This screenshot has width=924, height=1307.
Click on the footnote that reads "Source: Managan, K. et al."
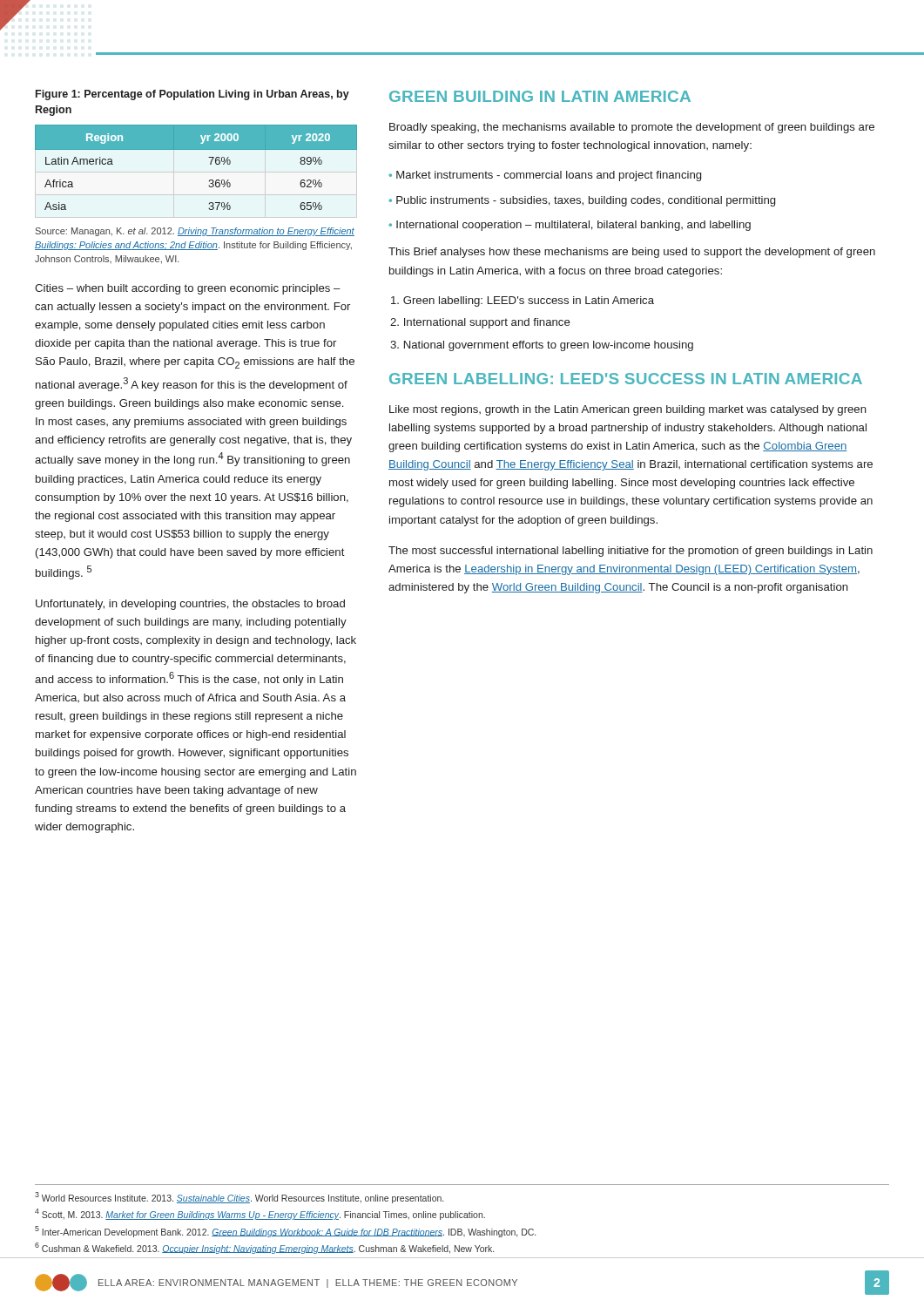click(195, 245)
